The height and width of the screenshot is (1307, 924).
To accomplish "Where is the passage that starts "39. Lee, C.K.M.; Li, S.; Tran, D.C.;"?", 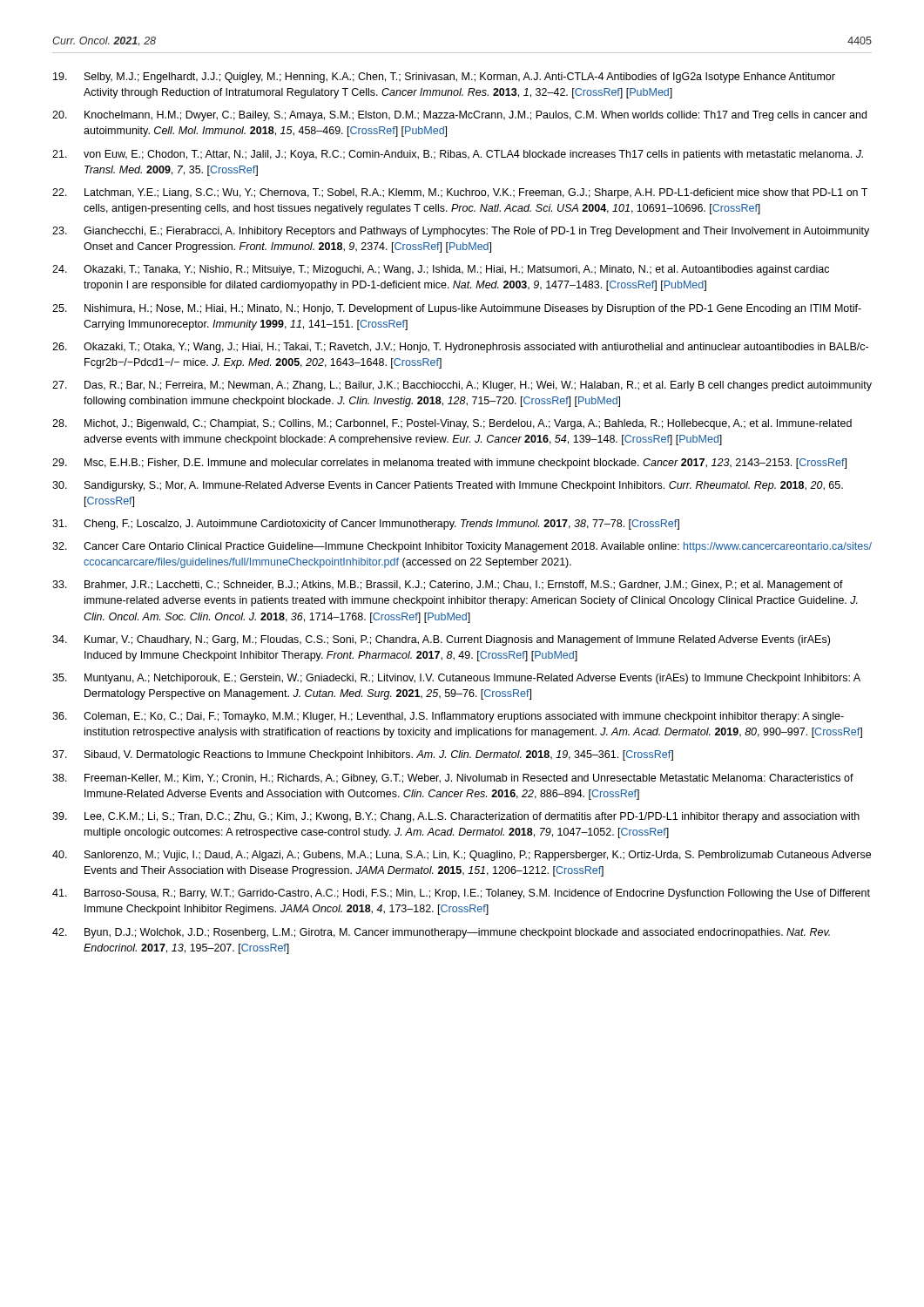I will coord(462,824).
